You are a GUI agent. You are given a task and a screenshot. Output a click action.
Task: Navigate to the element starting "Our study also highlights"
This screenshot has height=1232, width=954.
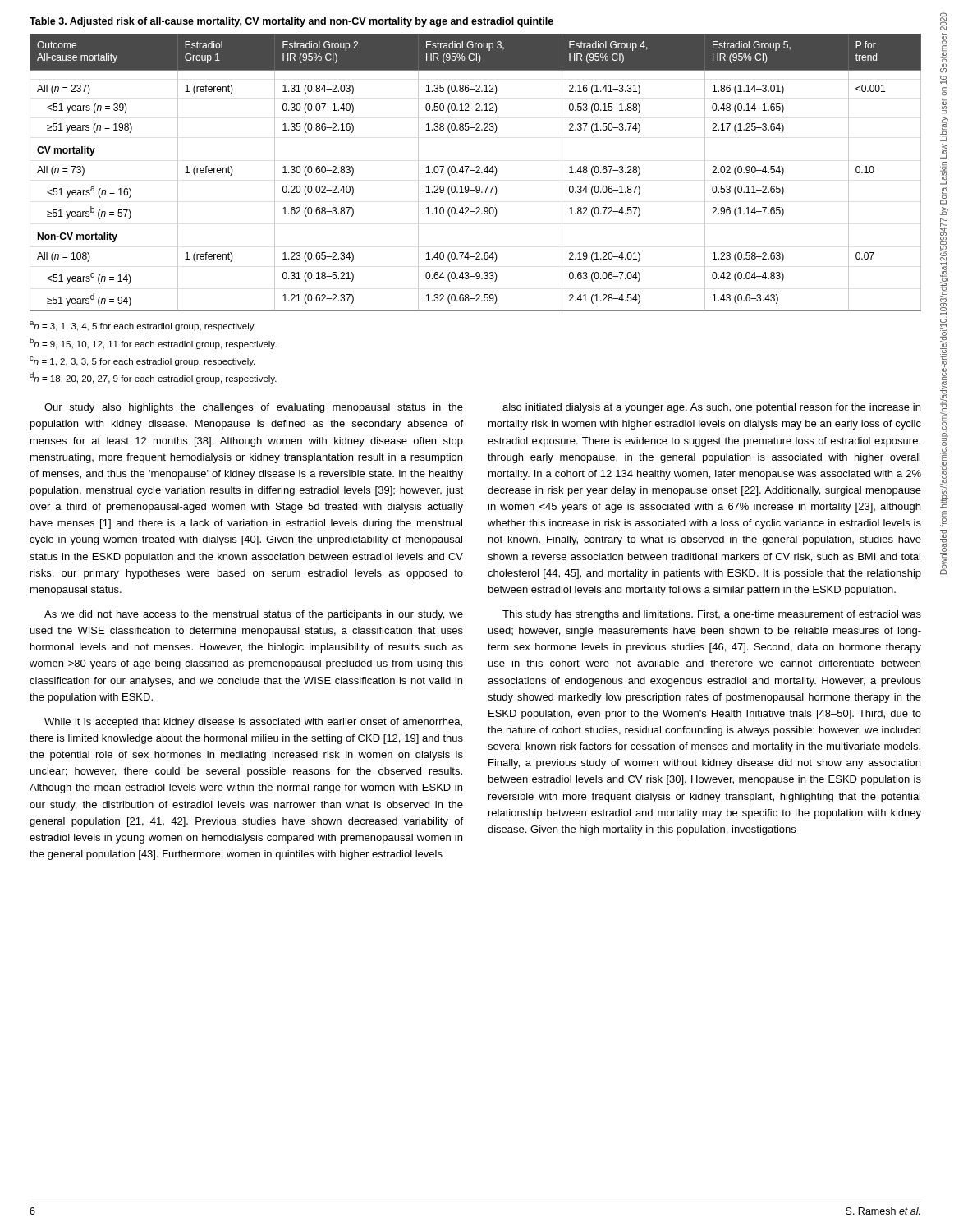click(246, 631)
